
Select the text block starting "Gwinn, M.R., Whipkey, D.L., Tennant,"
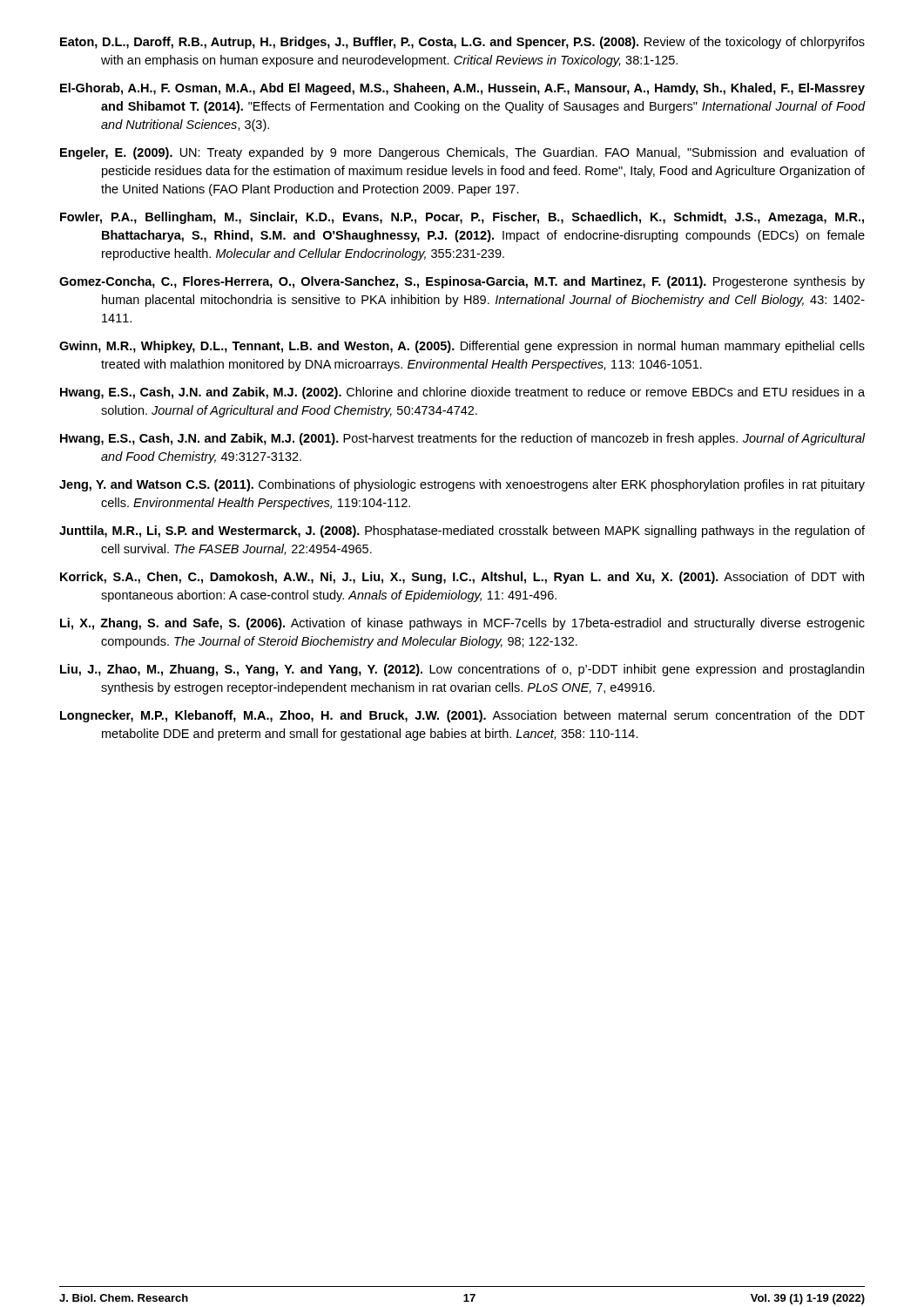pos(462,355)
